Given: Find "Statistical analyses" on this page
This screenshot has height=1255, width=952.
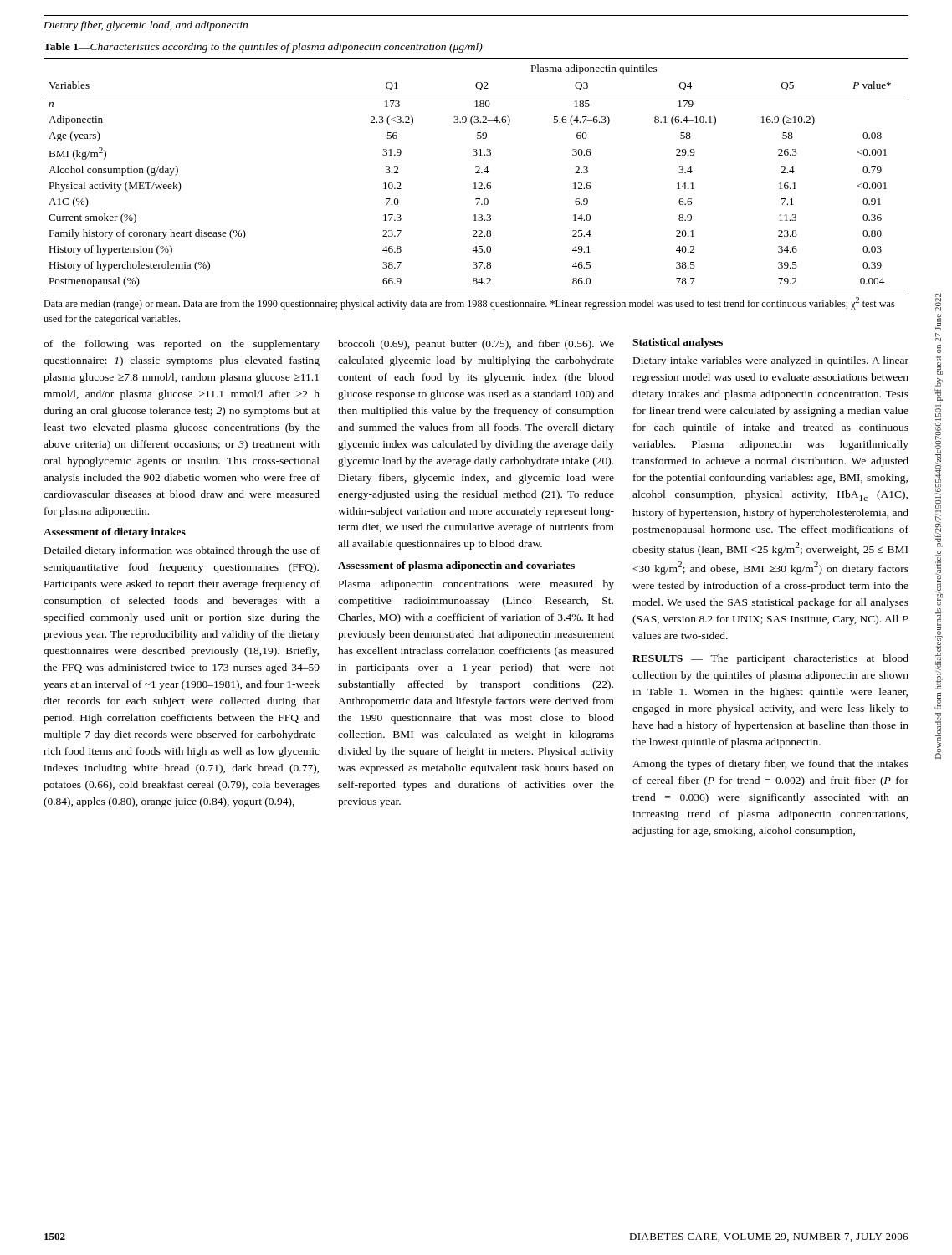Looking at the screenshot, I should [678, 342].
